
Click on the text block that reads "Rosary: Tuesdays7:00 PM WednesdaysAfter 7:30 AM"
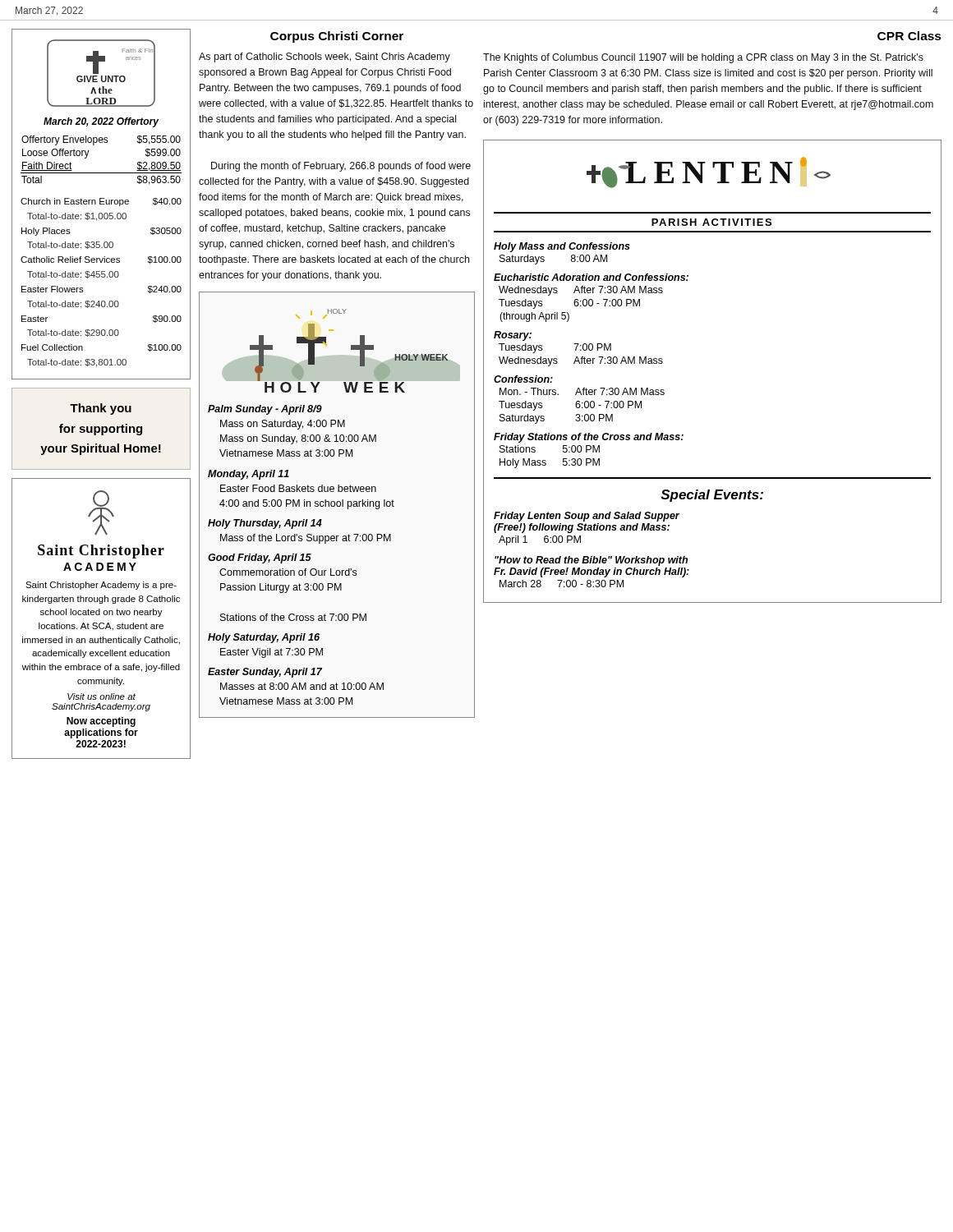(513, 336)
